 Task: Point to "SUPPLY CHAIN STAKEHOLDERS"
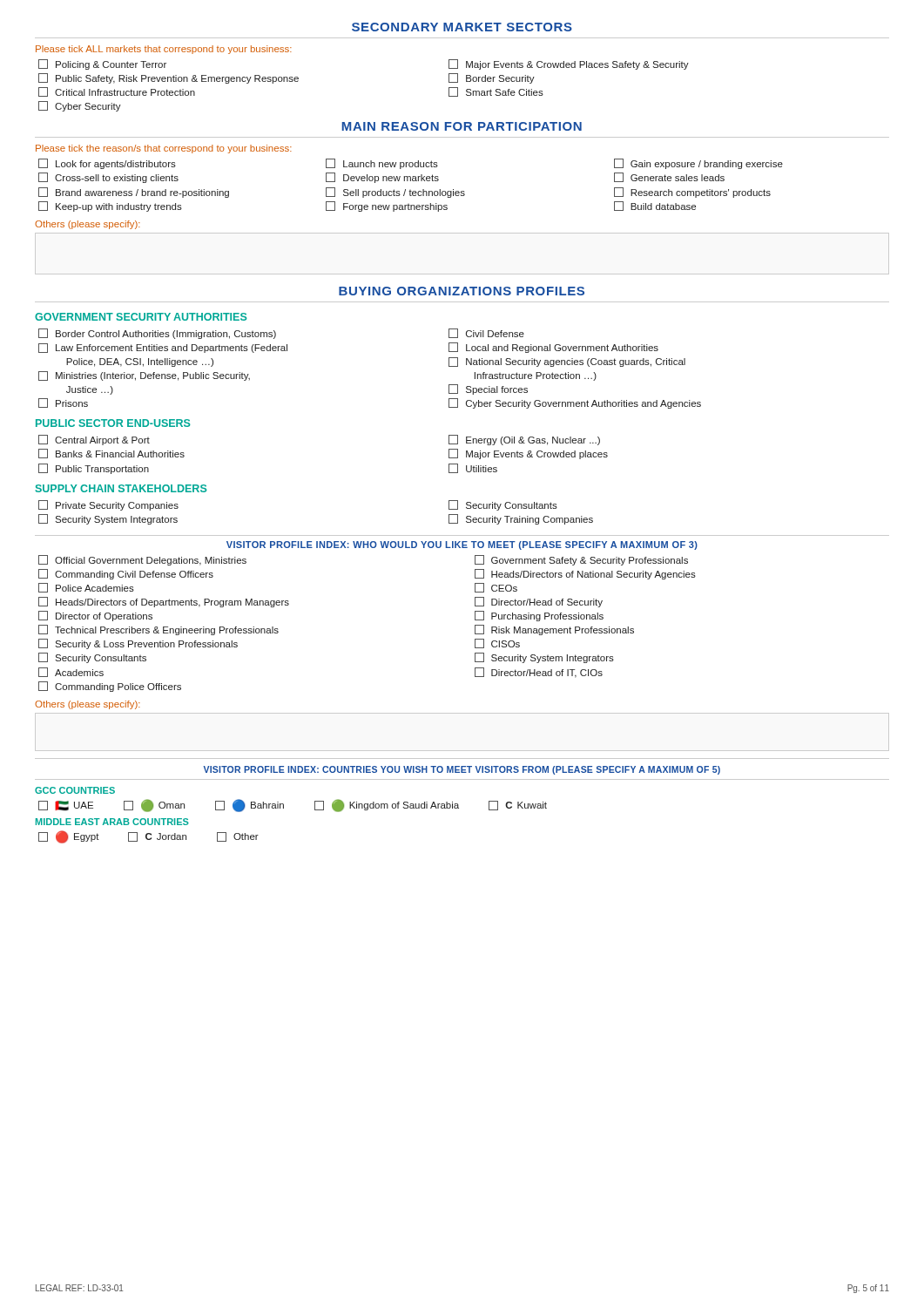click(x=121, y=488)
